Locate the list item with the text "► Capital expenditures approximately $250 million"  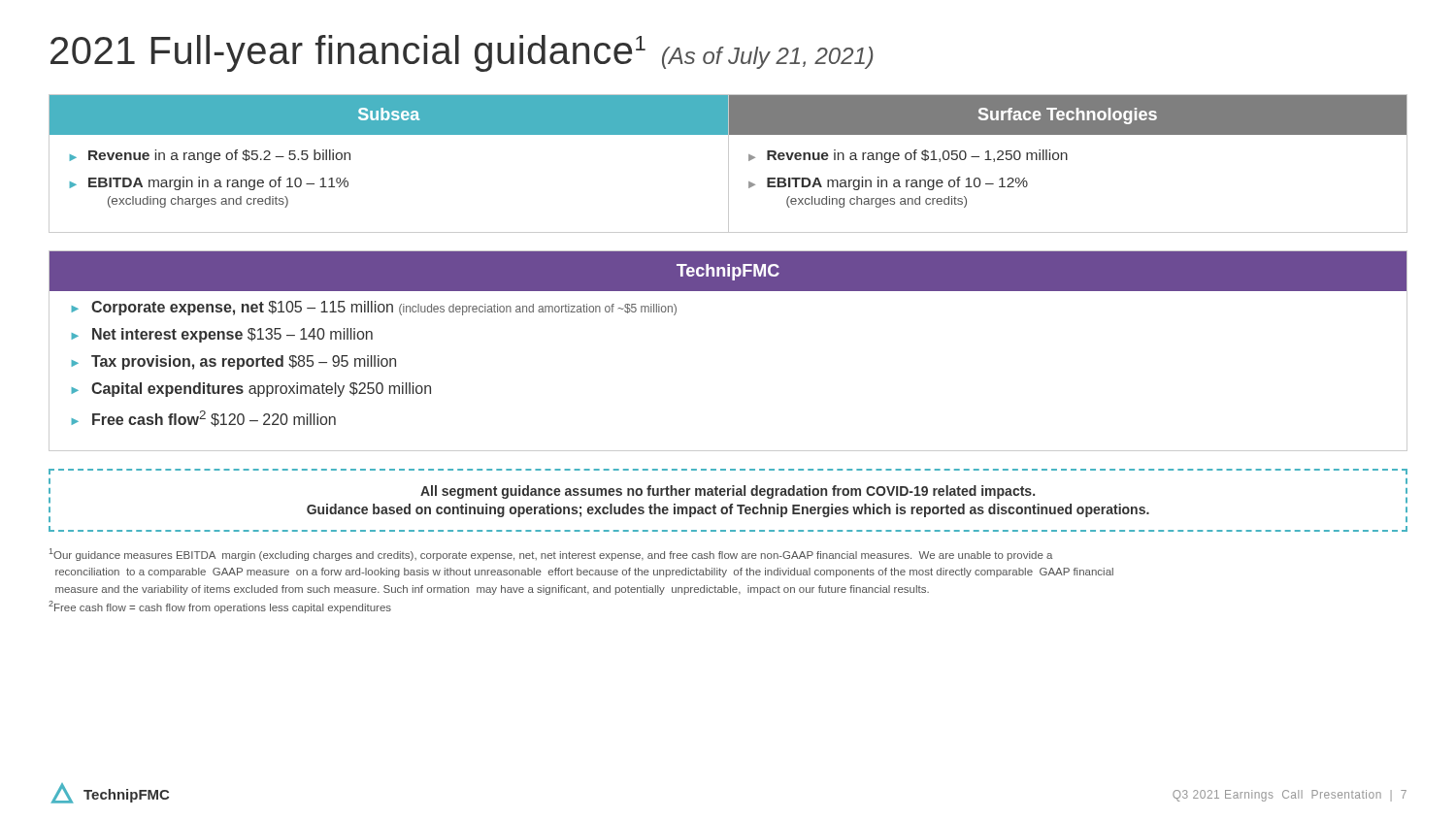click(x=251, y=389)
